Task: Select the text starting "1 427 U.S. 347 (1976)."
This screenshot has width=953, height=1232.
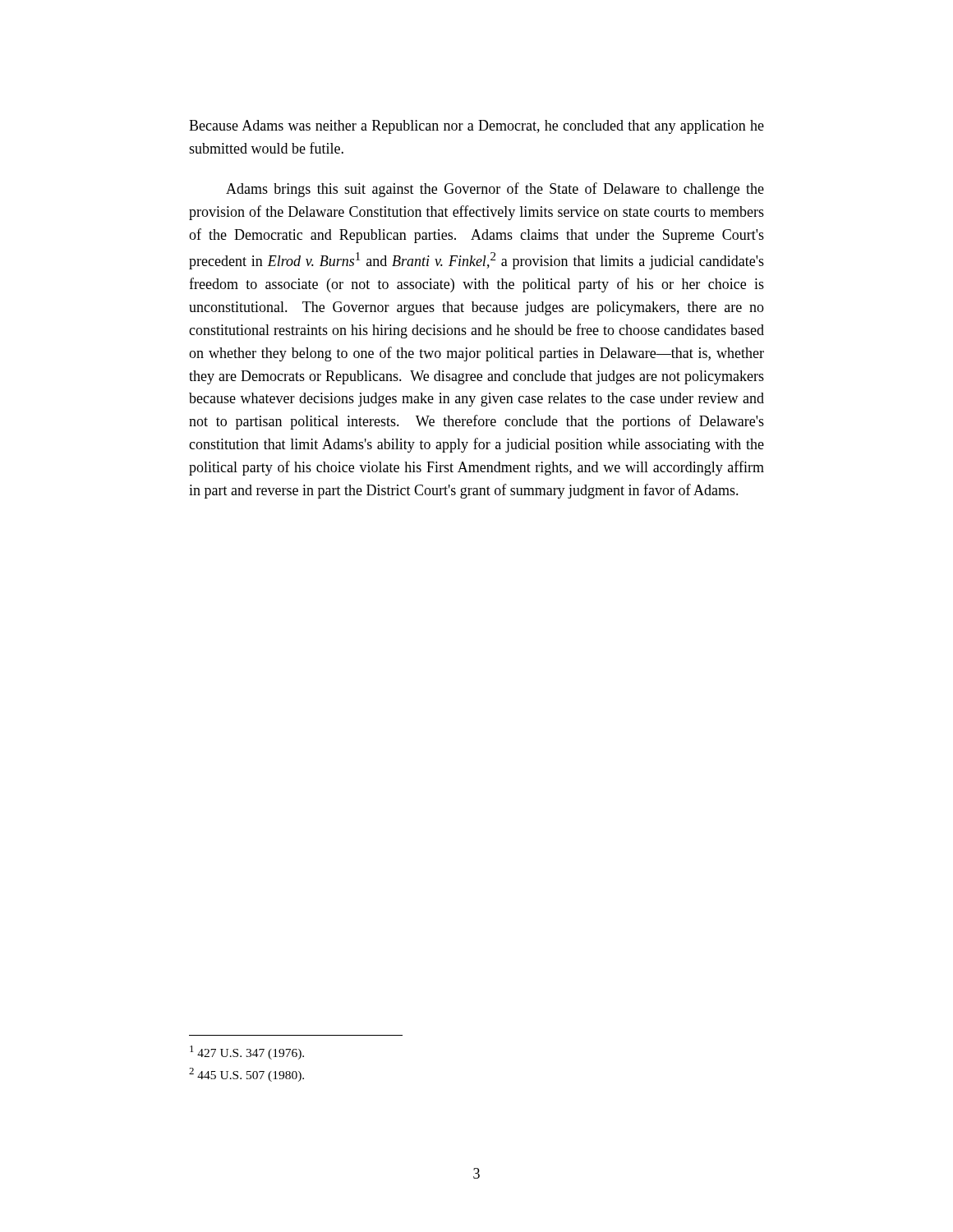Action: (x=247, y=1051)
